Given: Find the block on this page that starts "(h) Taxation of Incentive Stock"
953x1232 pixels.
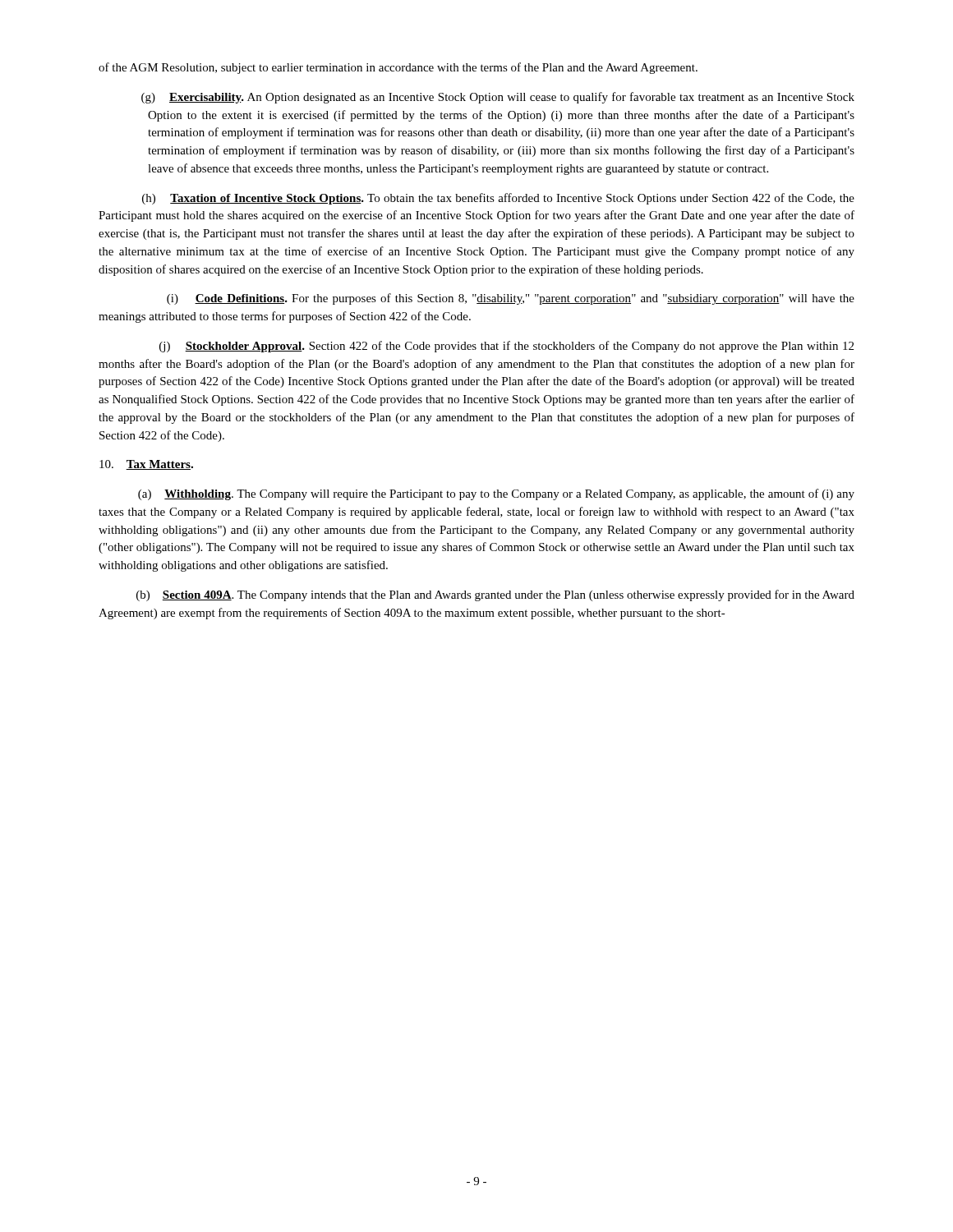Looking at the screenshot, I should (476, 233).
